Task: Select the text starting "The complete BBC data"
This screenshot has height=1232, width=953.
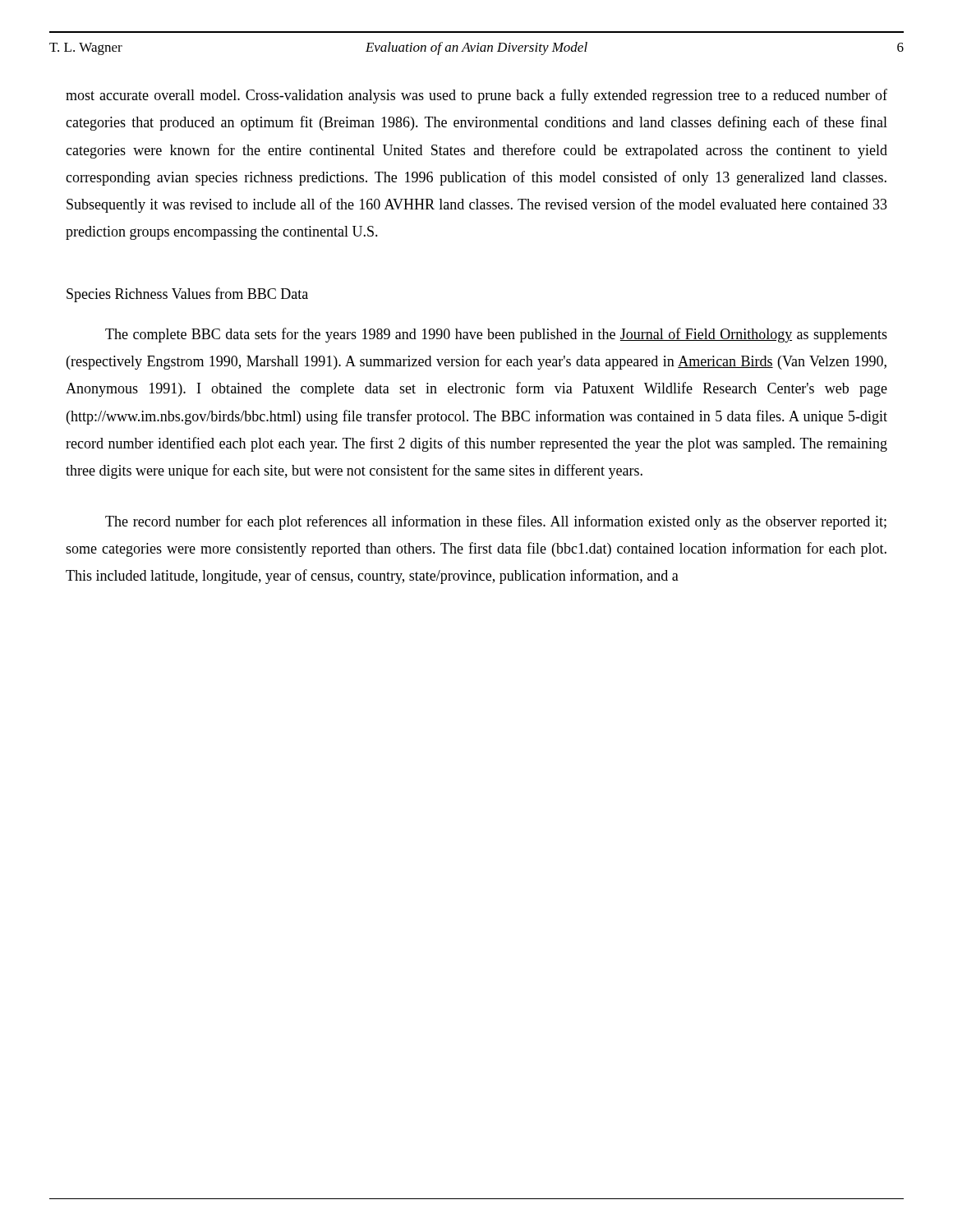Action: (476, 402)
